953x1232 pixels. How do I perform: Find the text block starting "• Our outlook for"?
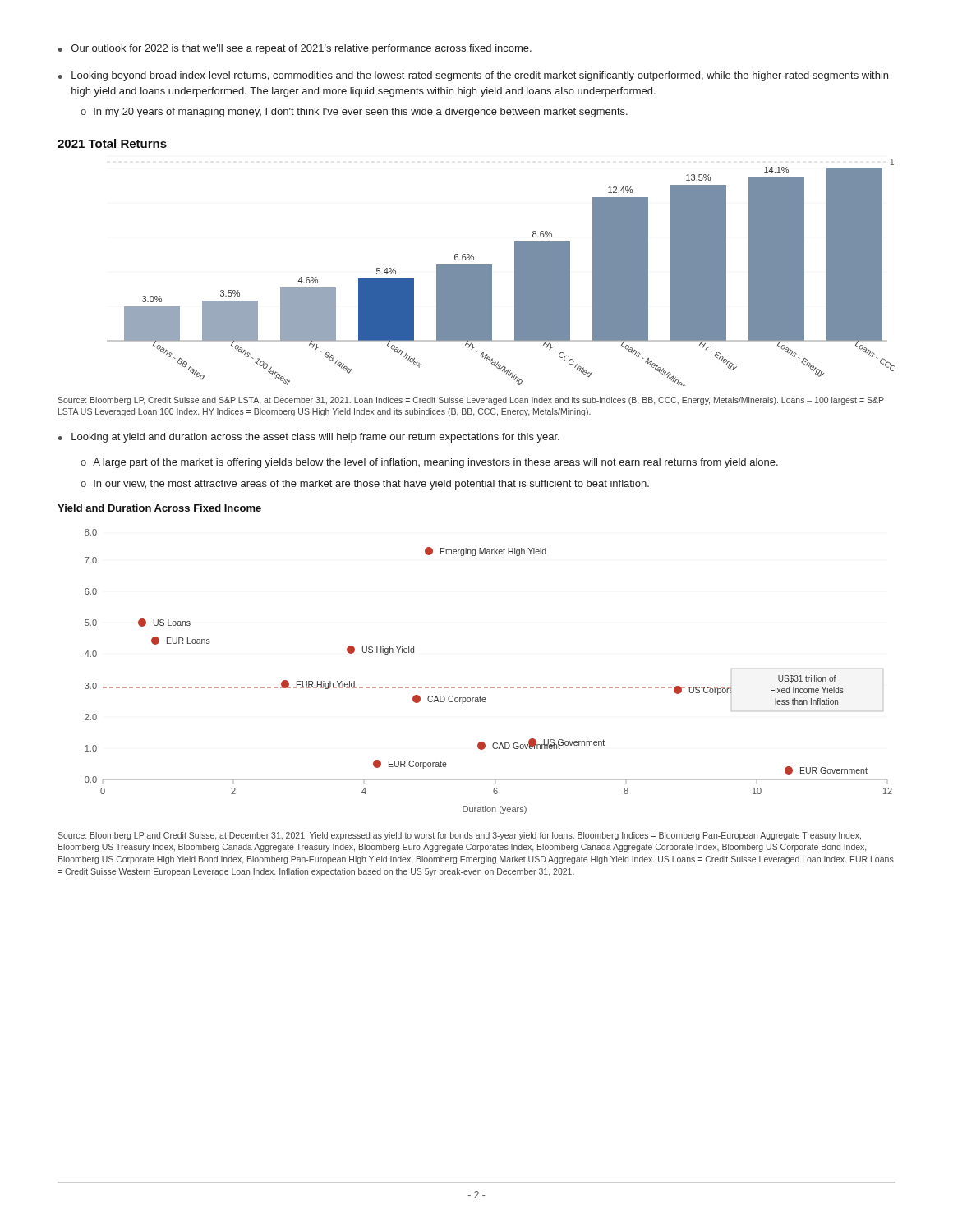click(x=295, y=51)
